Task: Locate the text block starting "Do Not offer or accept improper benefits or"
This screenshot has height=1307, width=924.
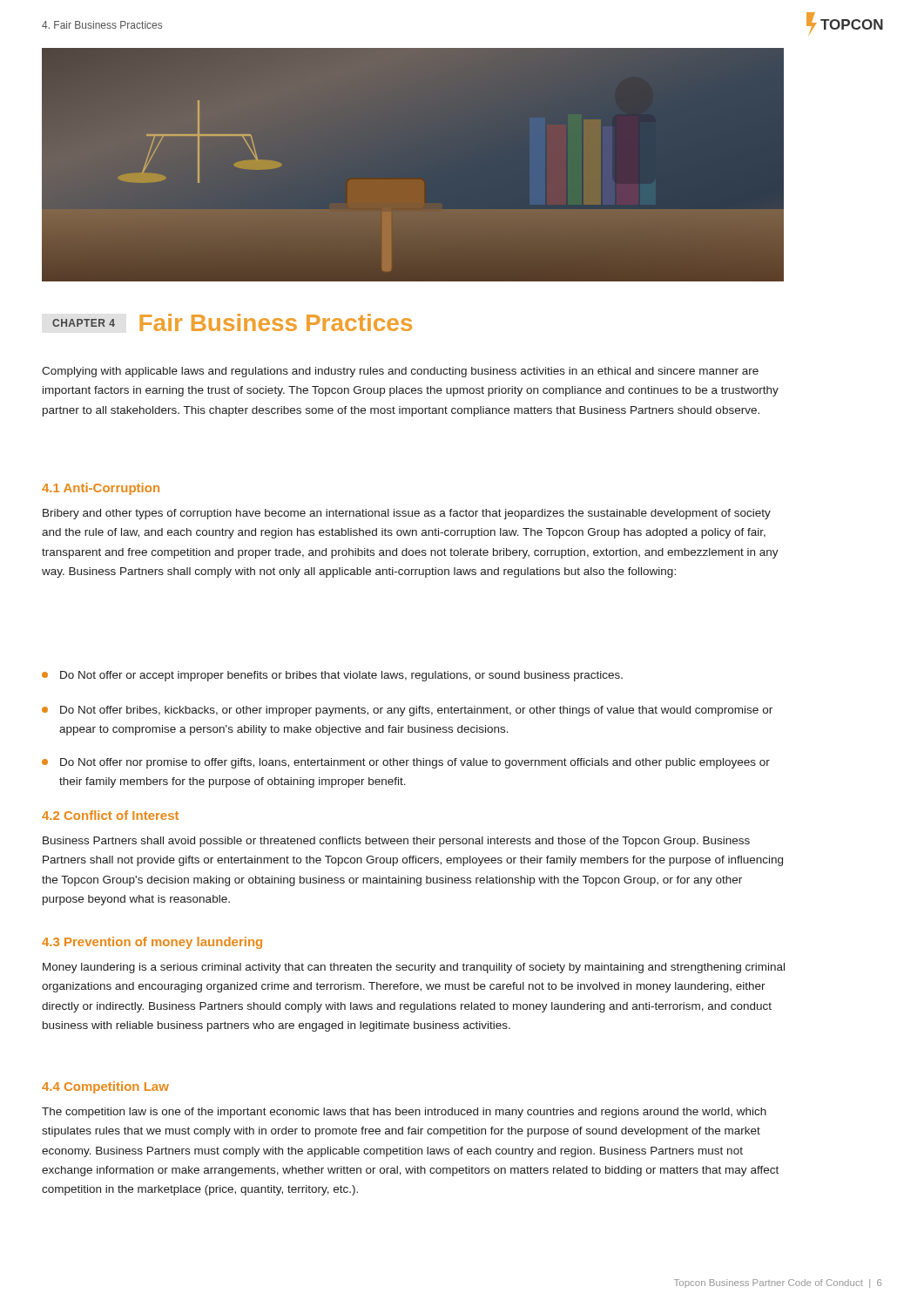Action: (x=333, y=675)
